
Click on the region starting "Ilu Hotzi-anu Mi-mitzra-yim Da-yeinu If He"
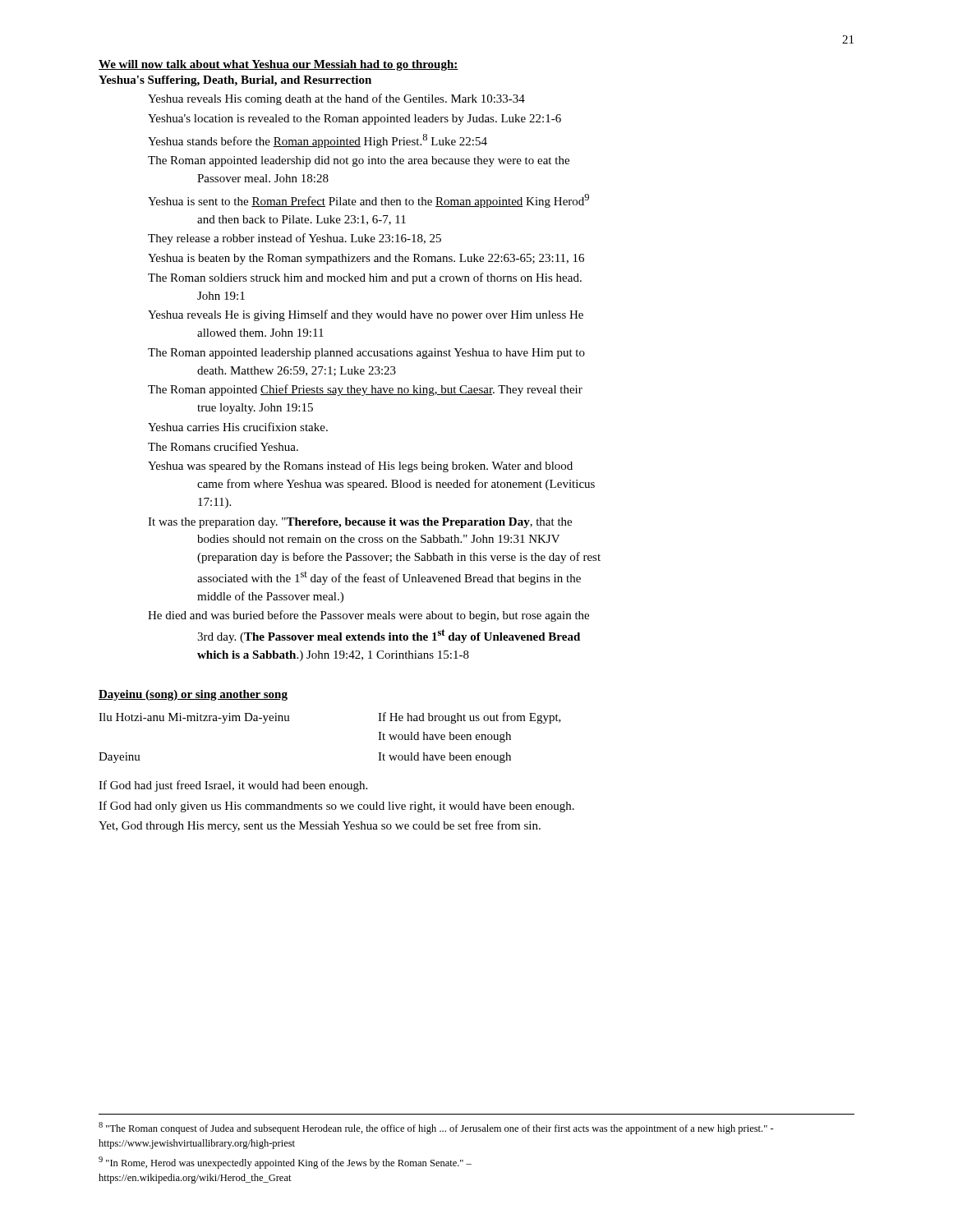pyautogui.click(x=476, y=727)
